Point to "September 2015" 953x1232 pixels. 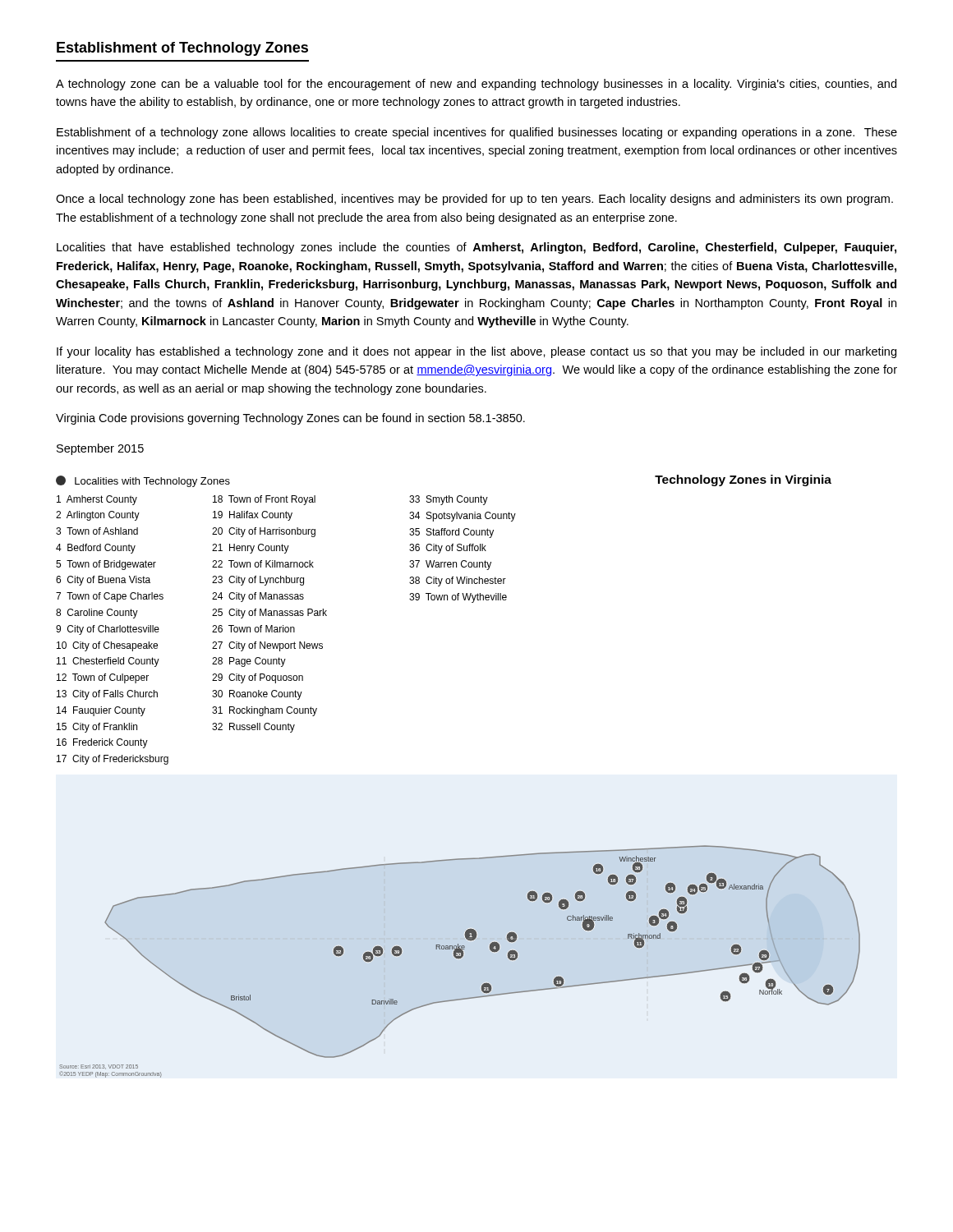100,448
